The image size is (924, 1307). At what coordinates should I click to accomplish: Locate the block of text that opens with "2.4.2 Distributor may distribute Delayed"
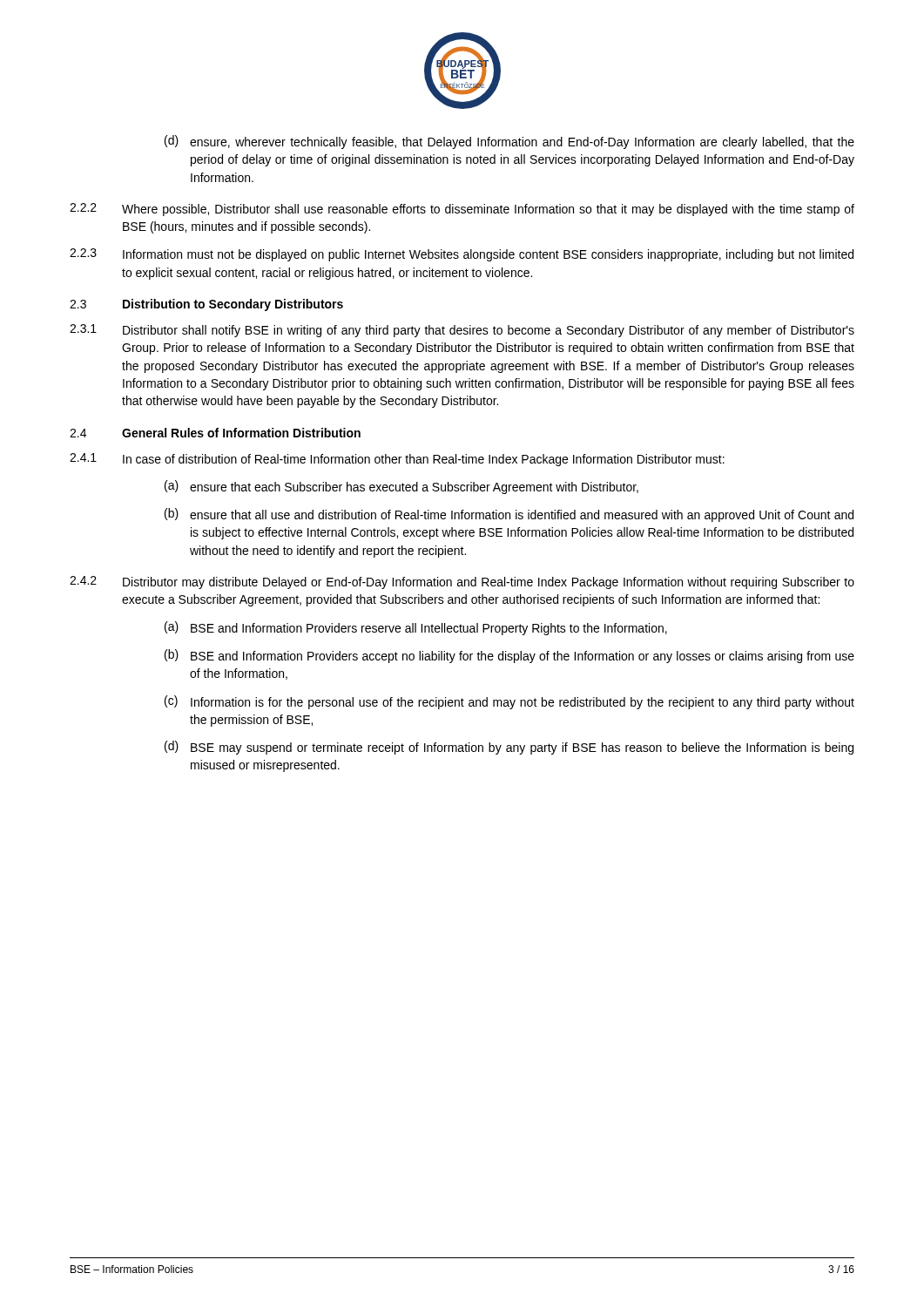tap(462, 591)
